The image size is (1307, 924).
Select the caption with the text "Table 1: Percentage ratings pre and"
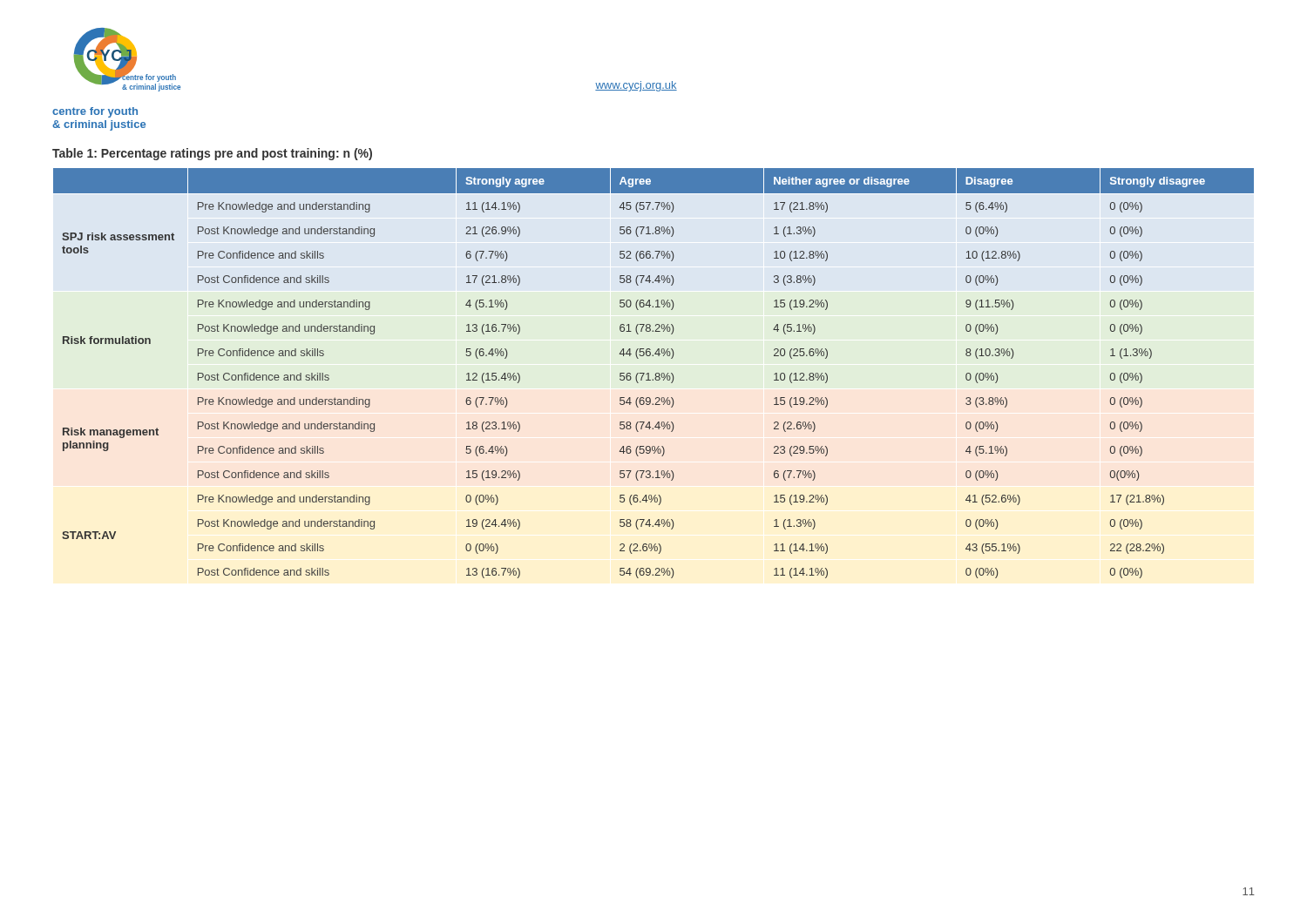click(212, 153)
